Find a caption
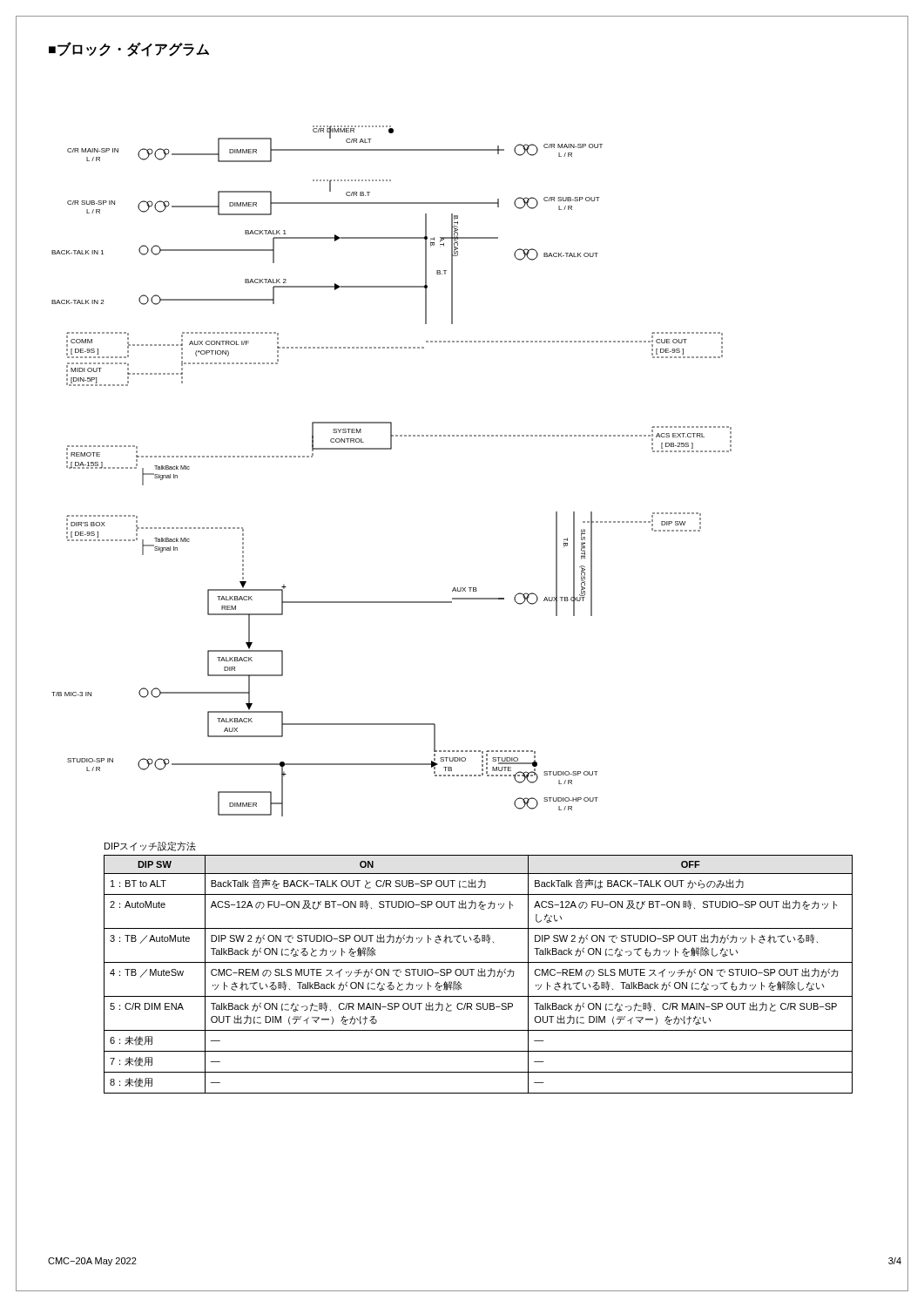 pyautogui.click(x=150, y=846)
